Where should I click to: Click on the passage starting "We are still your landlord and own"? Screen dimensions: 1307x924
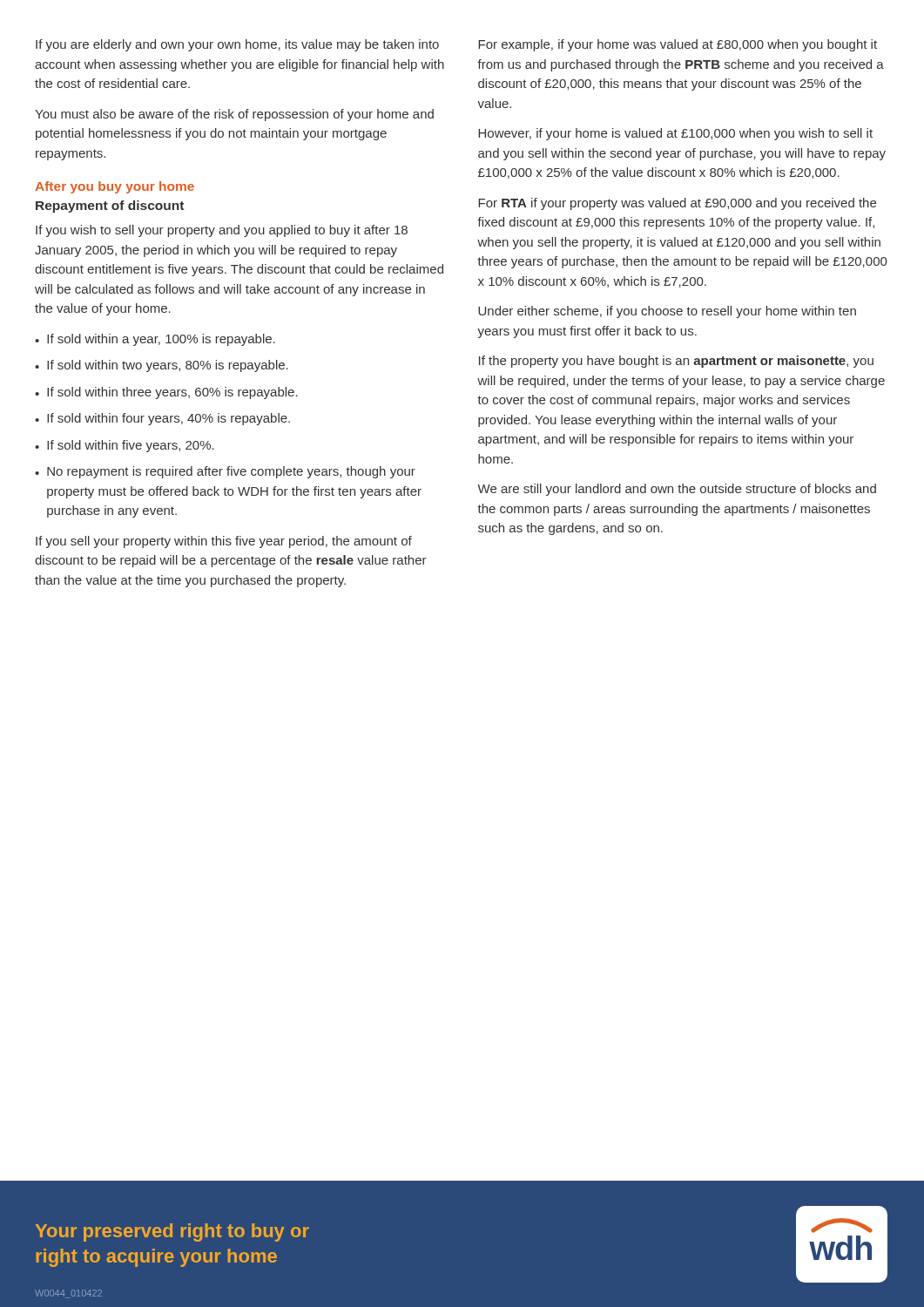point(683,509)
